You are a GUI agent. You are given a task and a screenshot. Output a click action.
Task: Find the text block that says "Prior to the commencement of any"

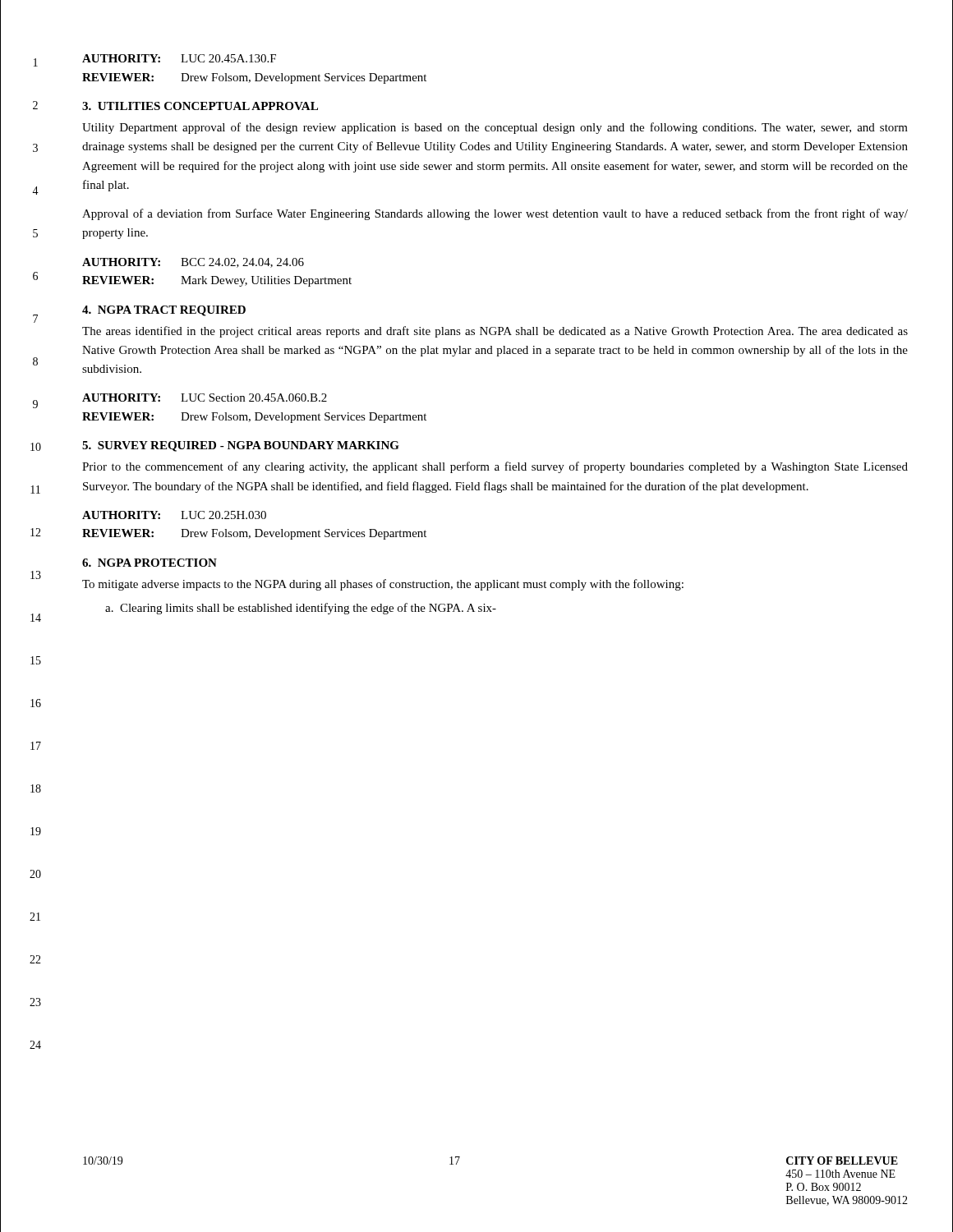pyautogui.click(x=495, y=476)
